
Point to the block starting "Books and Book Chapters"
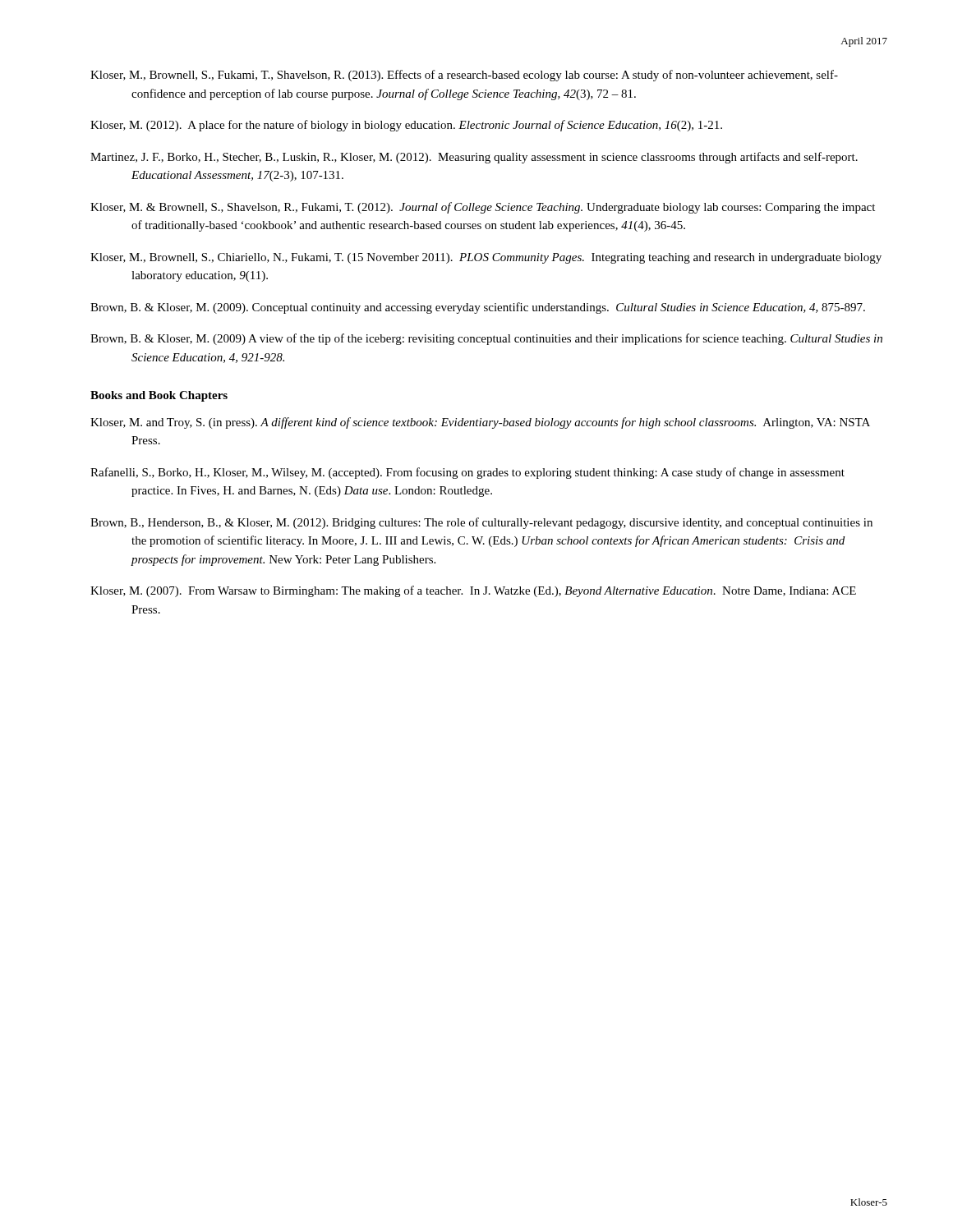(159, 395)
